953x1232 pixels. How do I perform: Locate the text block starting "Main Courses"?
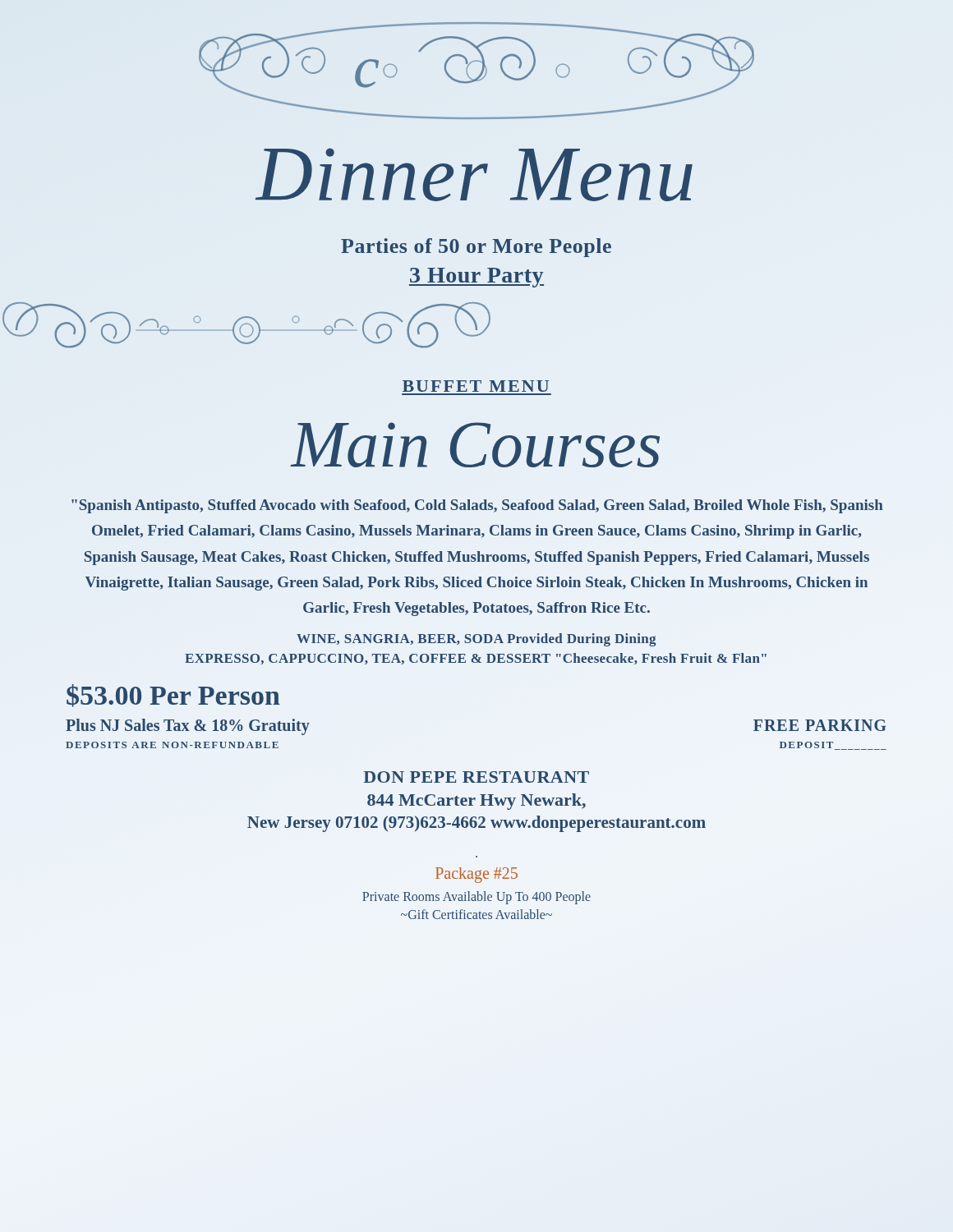point(476,444)
